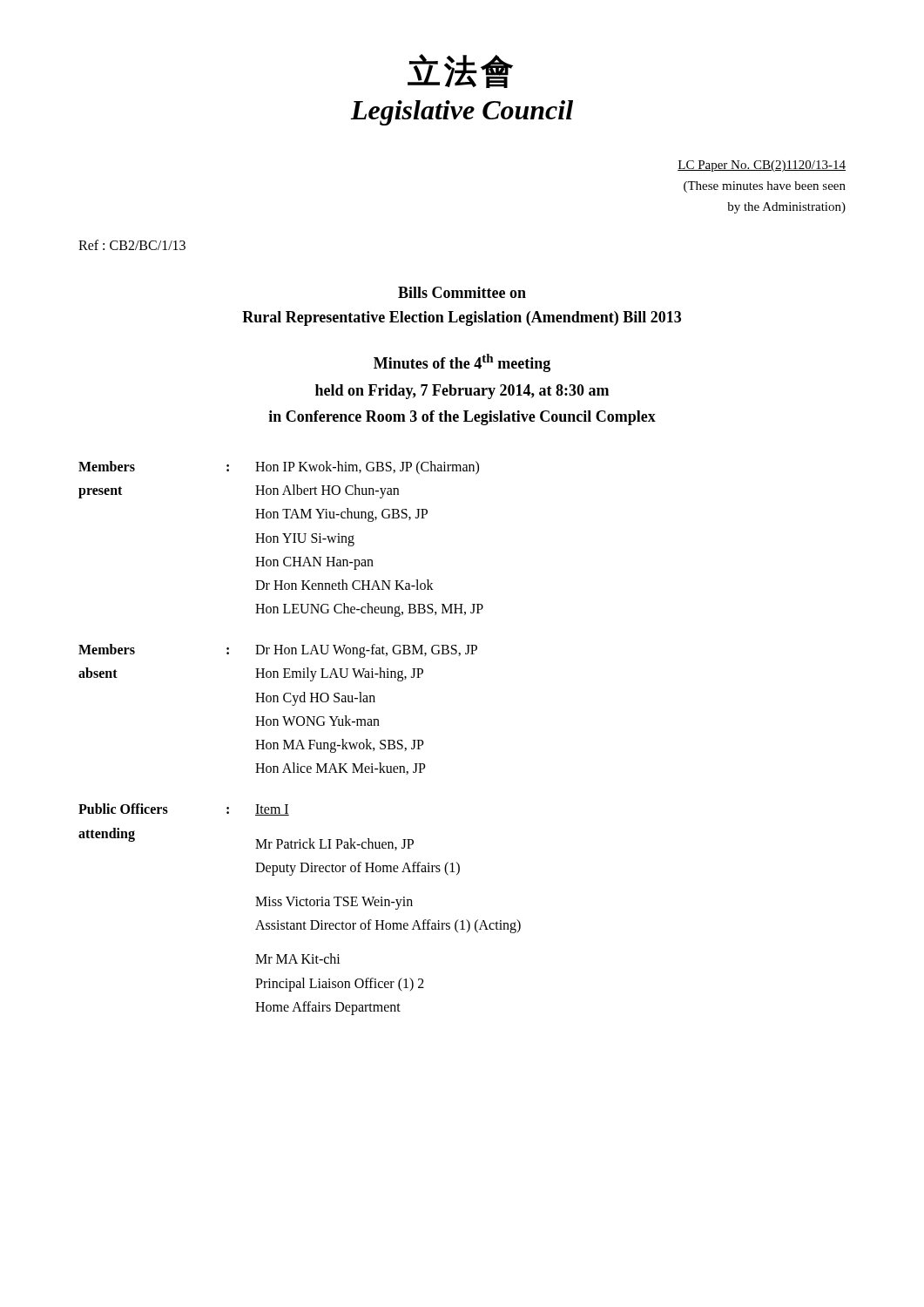Viewport: 924px width, 1307px height.
Task: Click where it says "Ref : CB2/BC/1/13"
Action: (x=132, y=245)
